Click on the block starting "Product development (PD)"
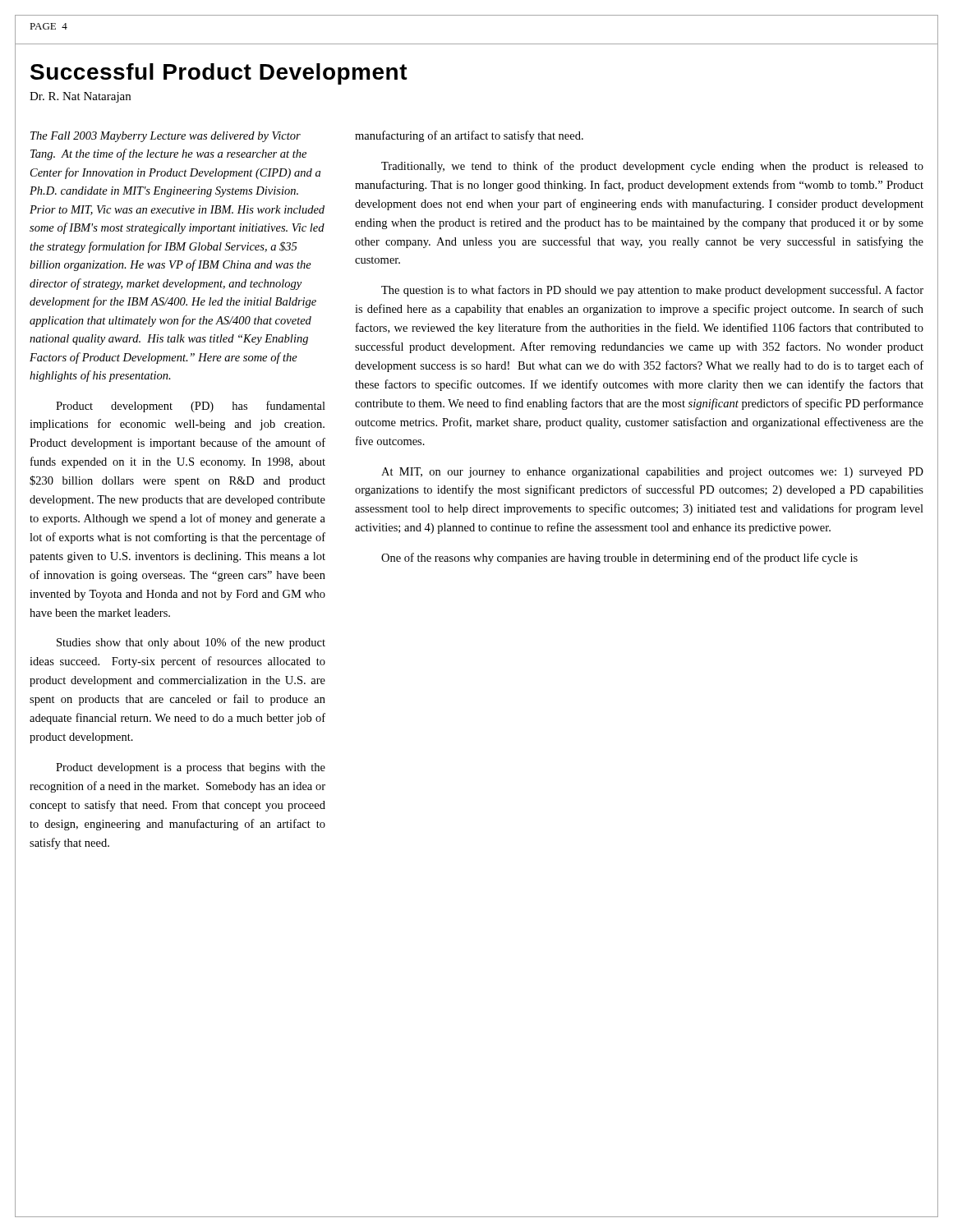This screenshot has width=953, height=1232. [x=177, y=509]
